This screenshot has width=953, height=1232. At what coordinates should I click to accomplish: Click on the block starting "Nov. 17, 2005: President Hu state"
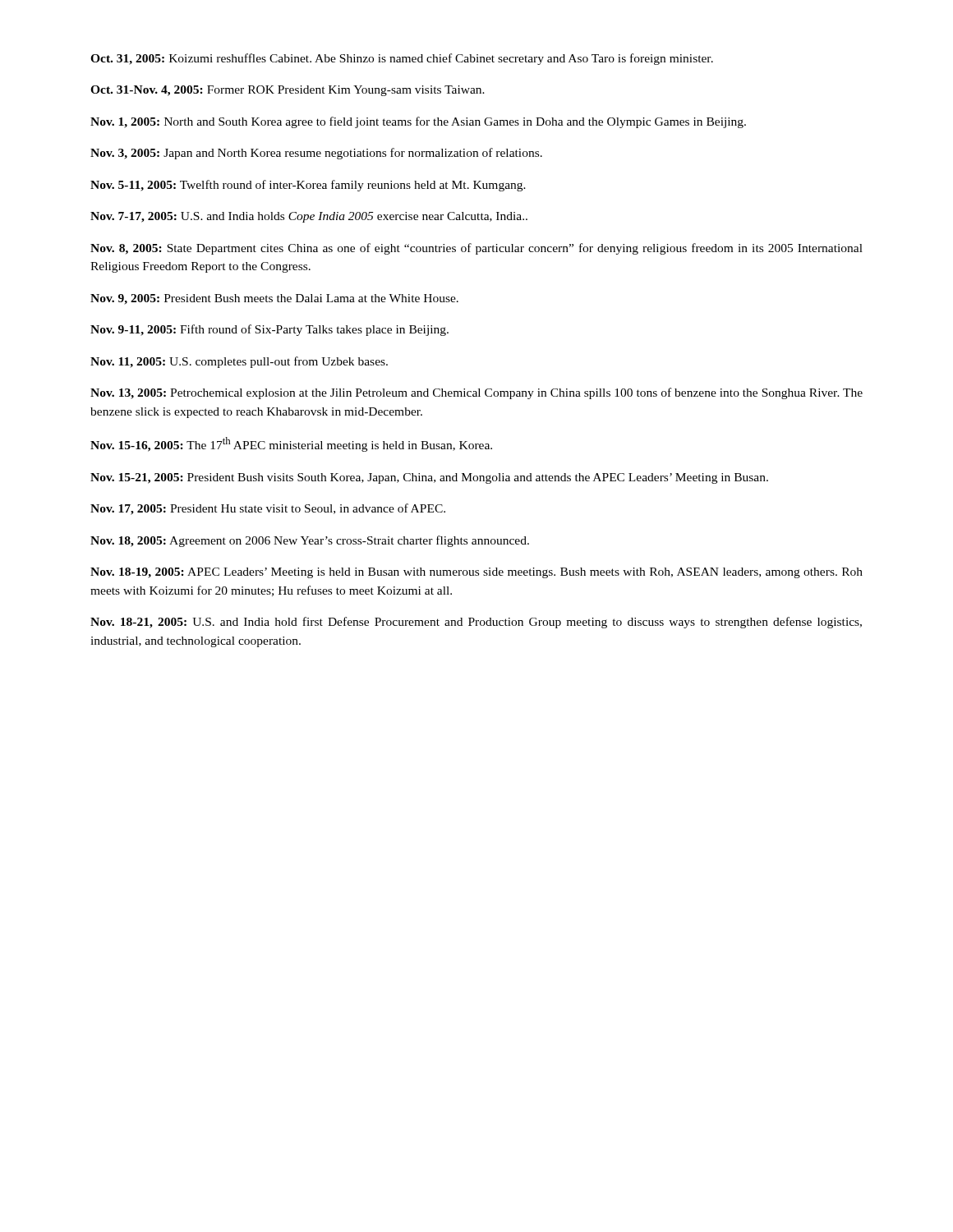pyautogui.click(x=268, y=508)
